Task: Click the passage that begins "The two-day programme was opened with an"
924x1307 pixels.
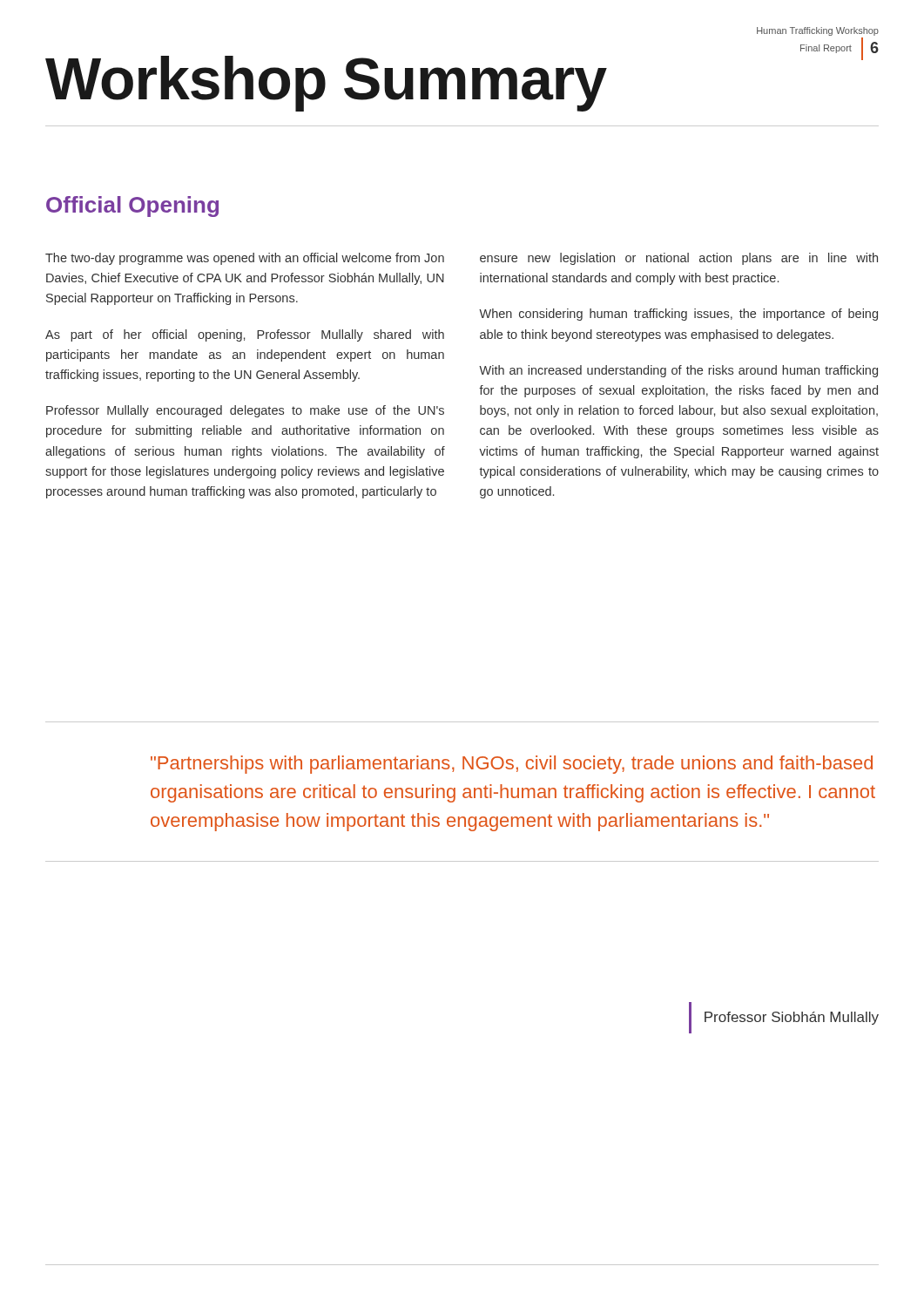Action: (x=245, y=375)
